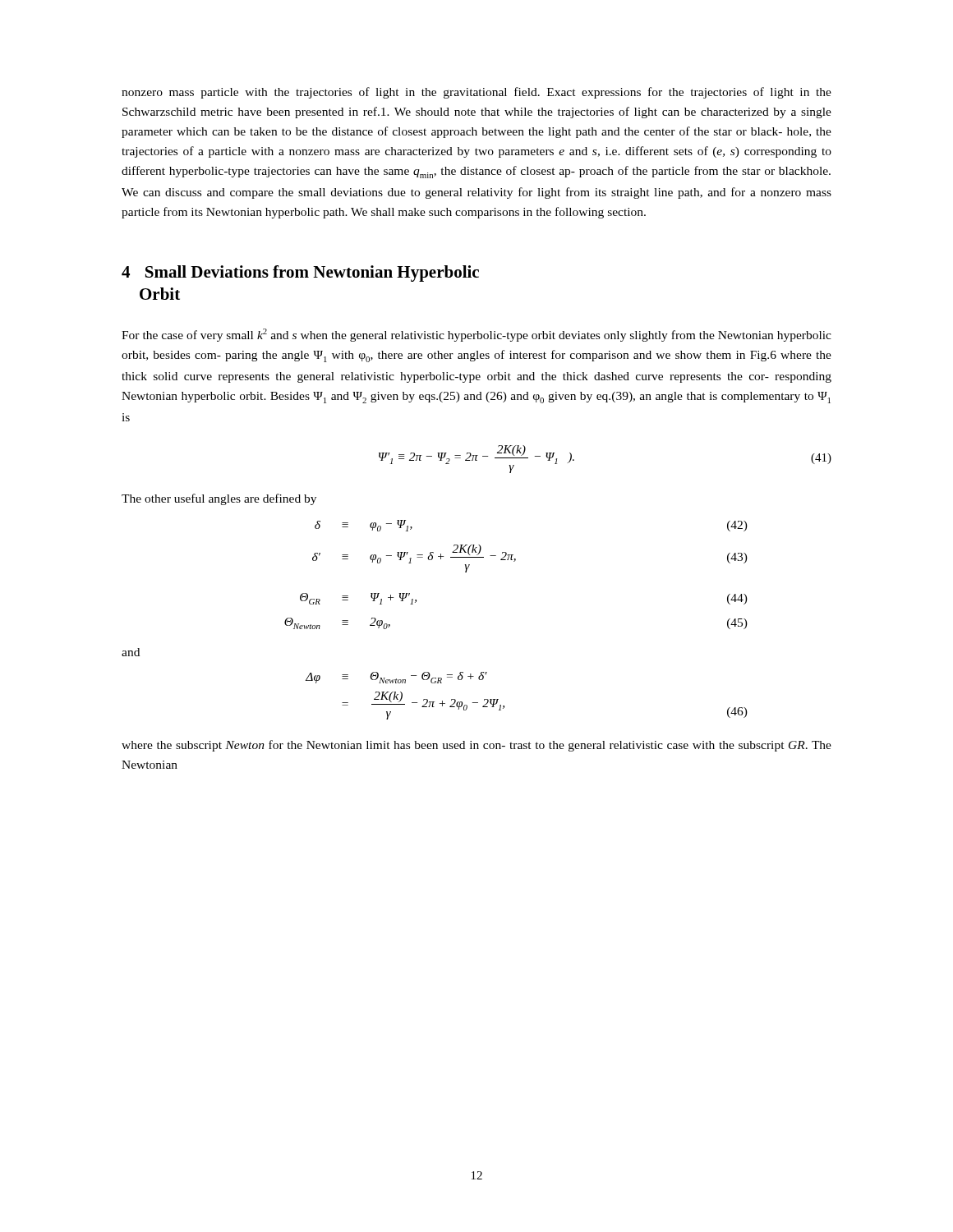953x1232 pixels.
Task: Find the formula on this page that starts "Ψ′1 ≡ 2π − Ψ2"
Action: click(x=476, y=458)
